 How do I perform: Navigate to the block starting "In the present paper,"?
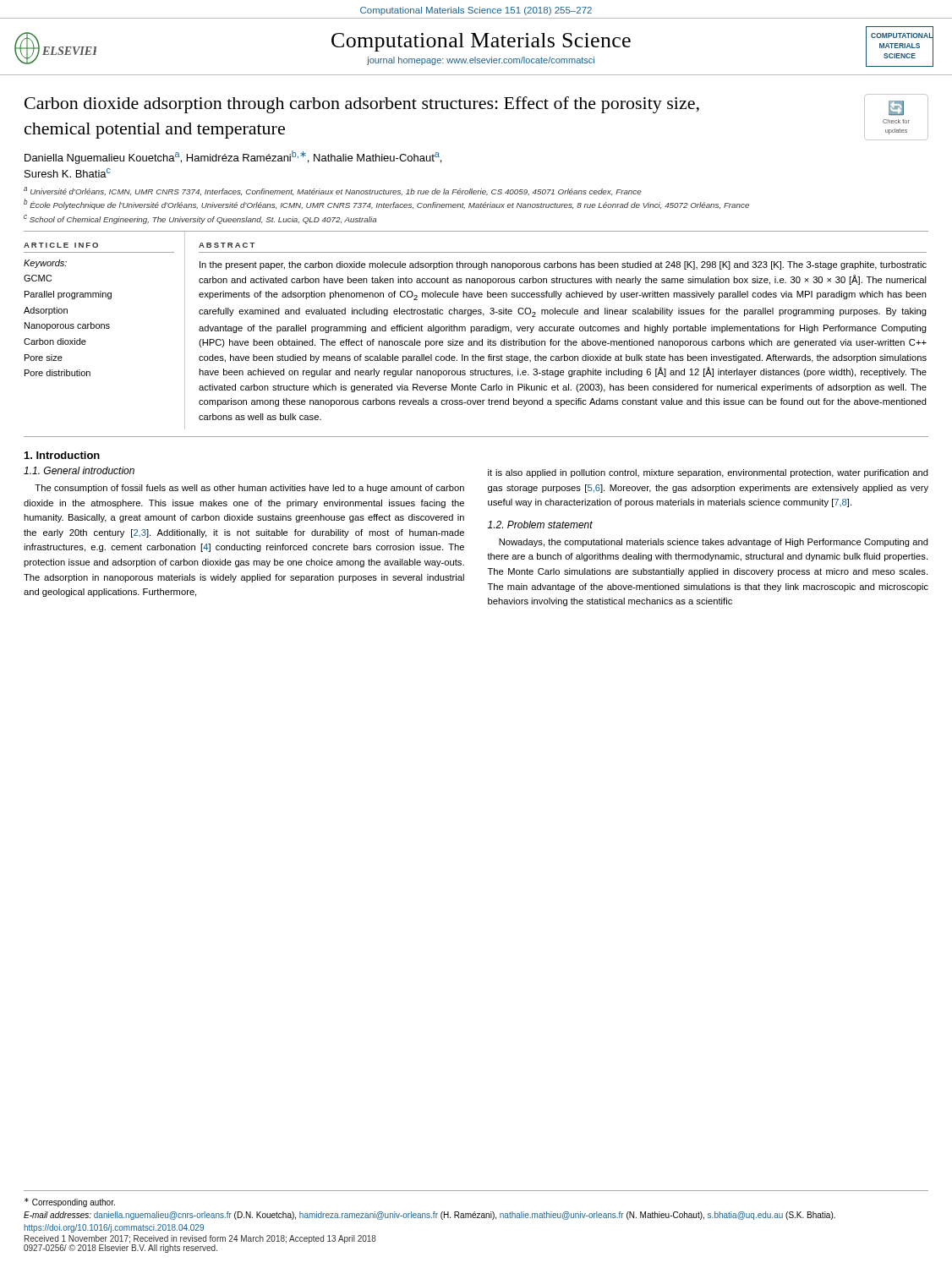[563, 341]
